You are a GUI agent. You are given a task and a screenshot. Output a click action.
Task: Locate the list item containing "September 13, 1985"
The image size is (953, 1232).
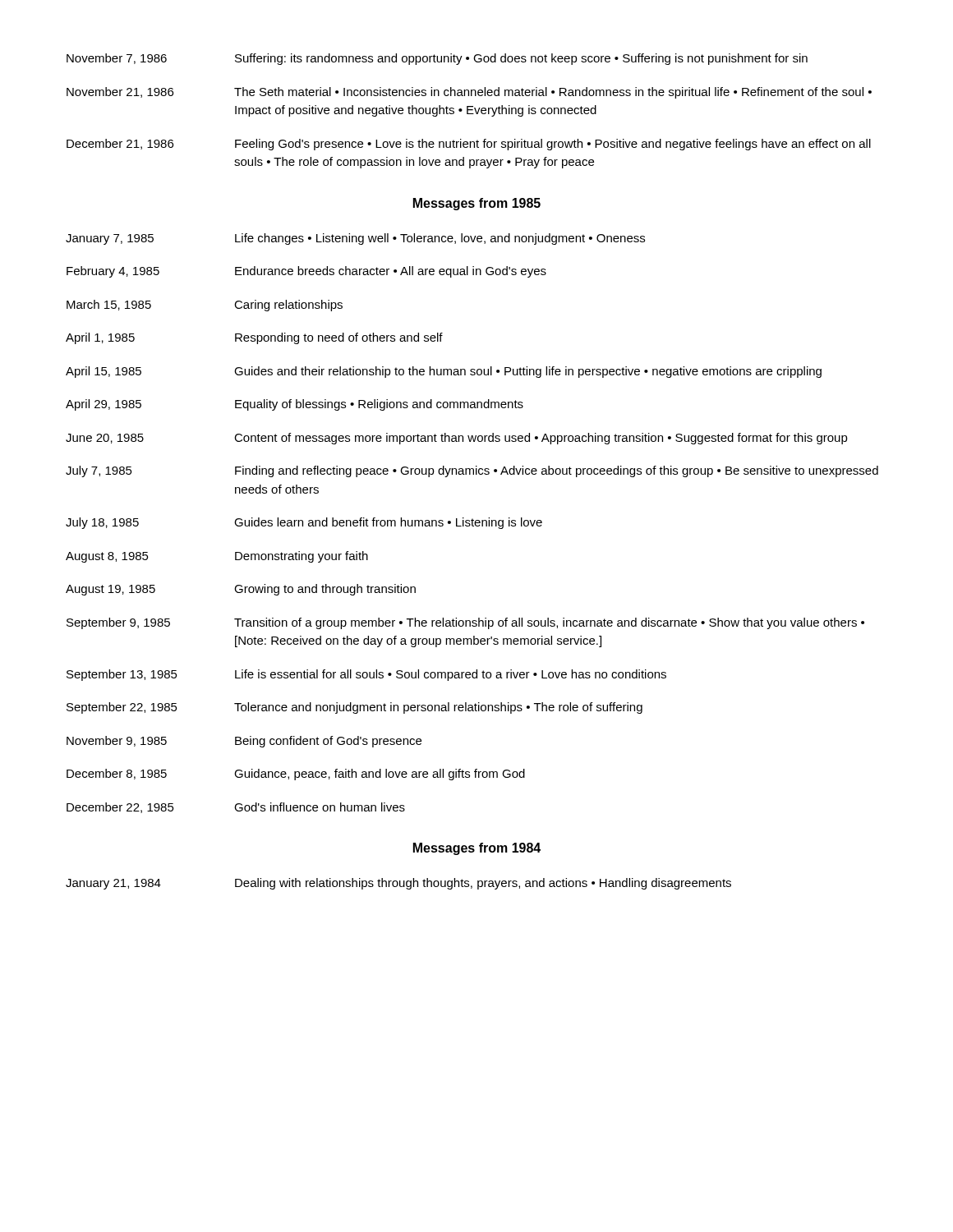476,674
